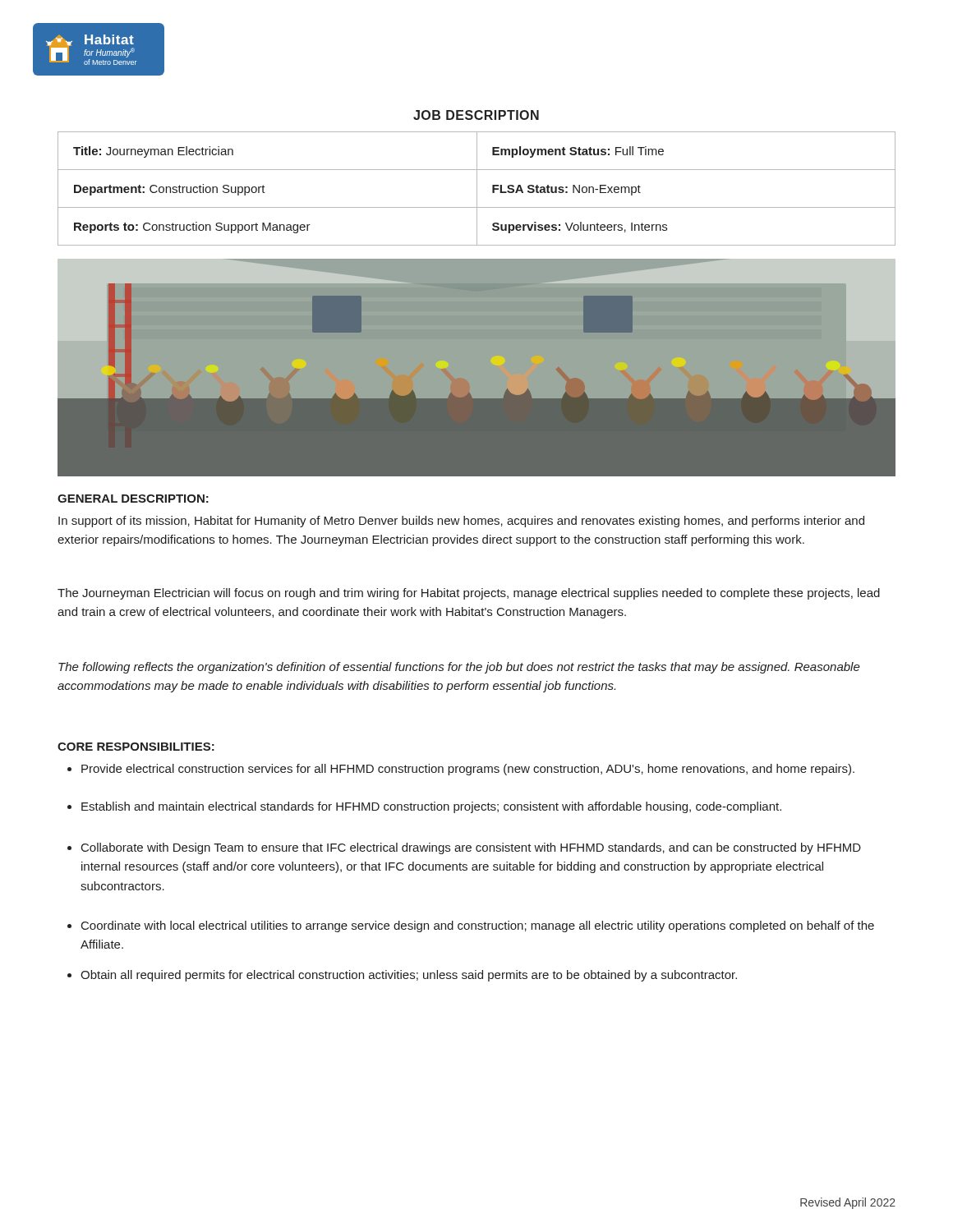
Task: Locate the text starting "Establish and maintain electrical"
Action: point(476,806)
